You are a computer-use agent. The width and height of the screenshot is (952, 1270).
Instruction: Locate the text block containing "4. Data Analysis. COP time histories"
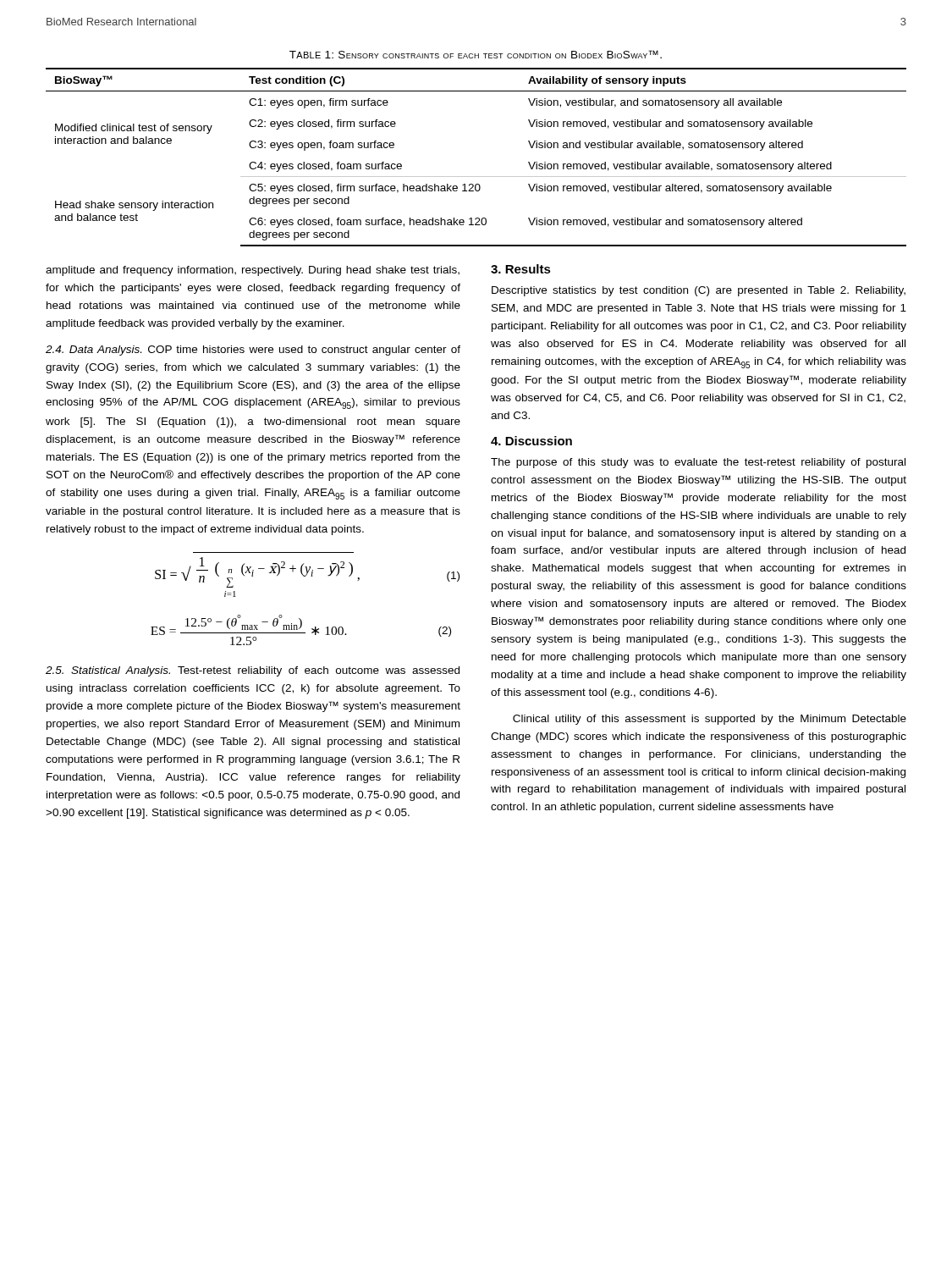(253, 439)
